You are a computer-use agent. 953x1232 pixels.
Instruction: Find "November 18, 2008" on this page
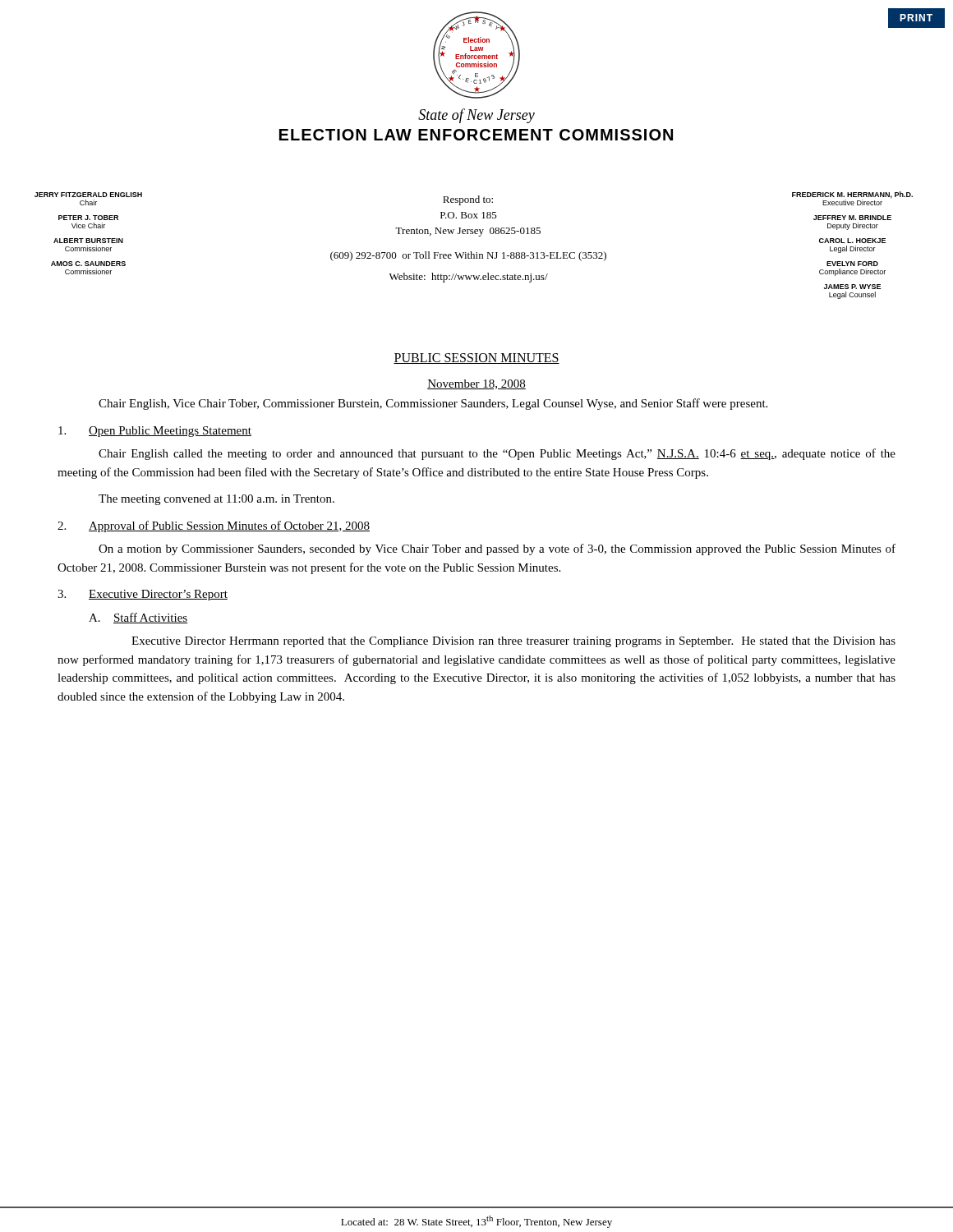476,384
